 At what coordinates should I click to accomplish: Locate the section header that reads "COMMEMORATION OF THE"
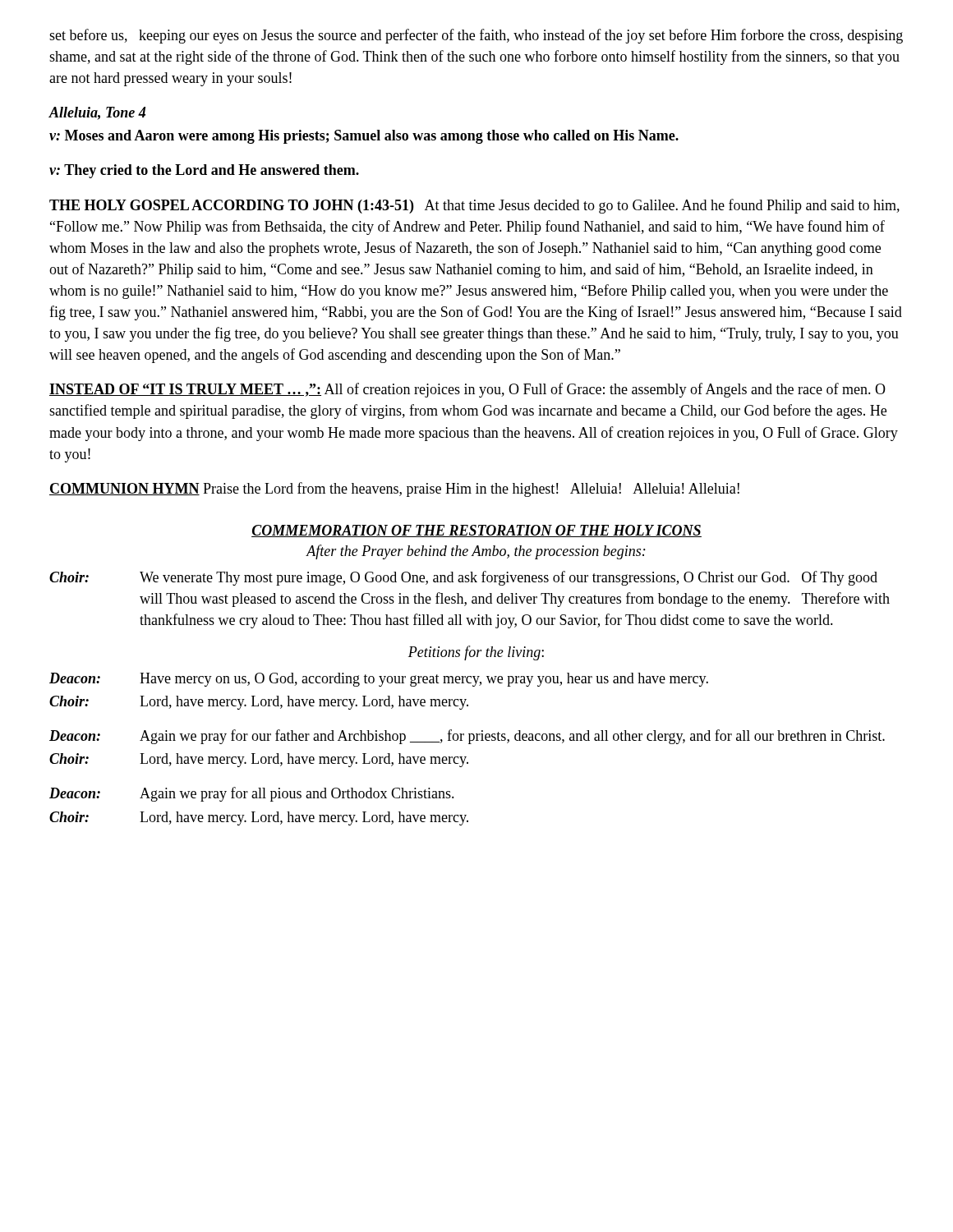point(476,530)
